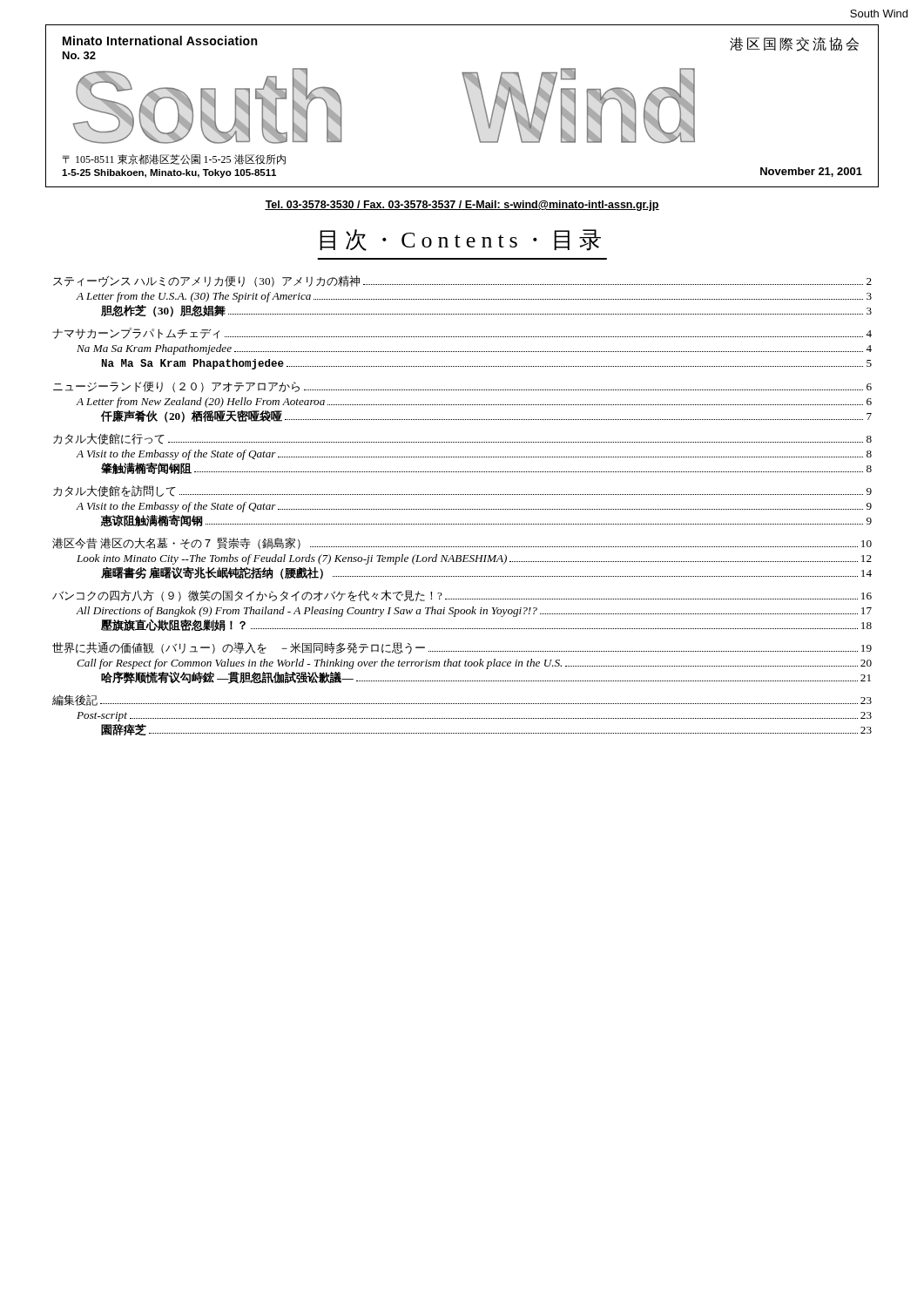Select the passage starting "バンコクの四方八方（９）微笑の国タイからタイのオバケを代々木で見た！? 16"

coord(462,596)
